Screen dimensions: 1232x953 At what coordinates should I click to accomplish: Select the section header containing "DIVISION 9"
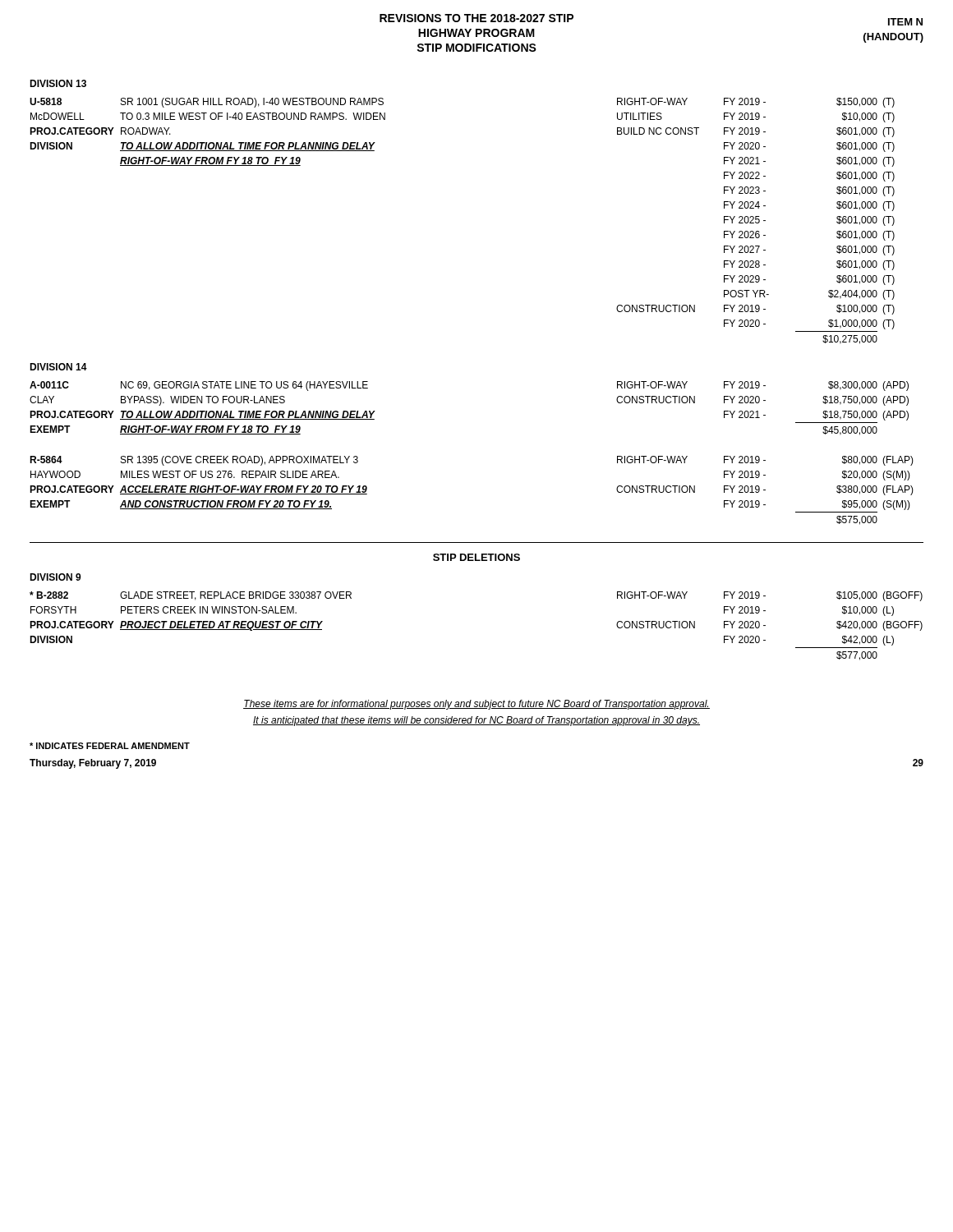[55, 577]
